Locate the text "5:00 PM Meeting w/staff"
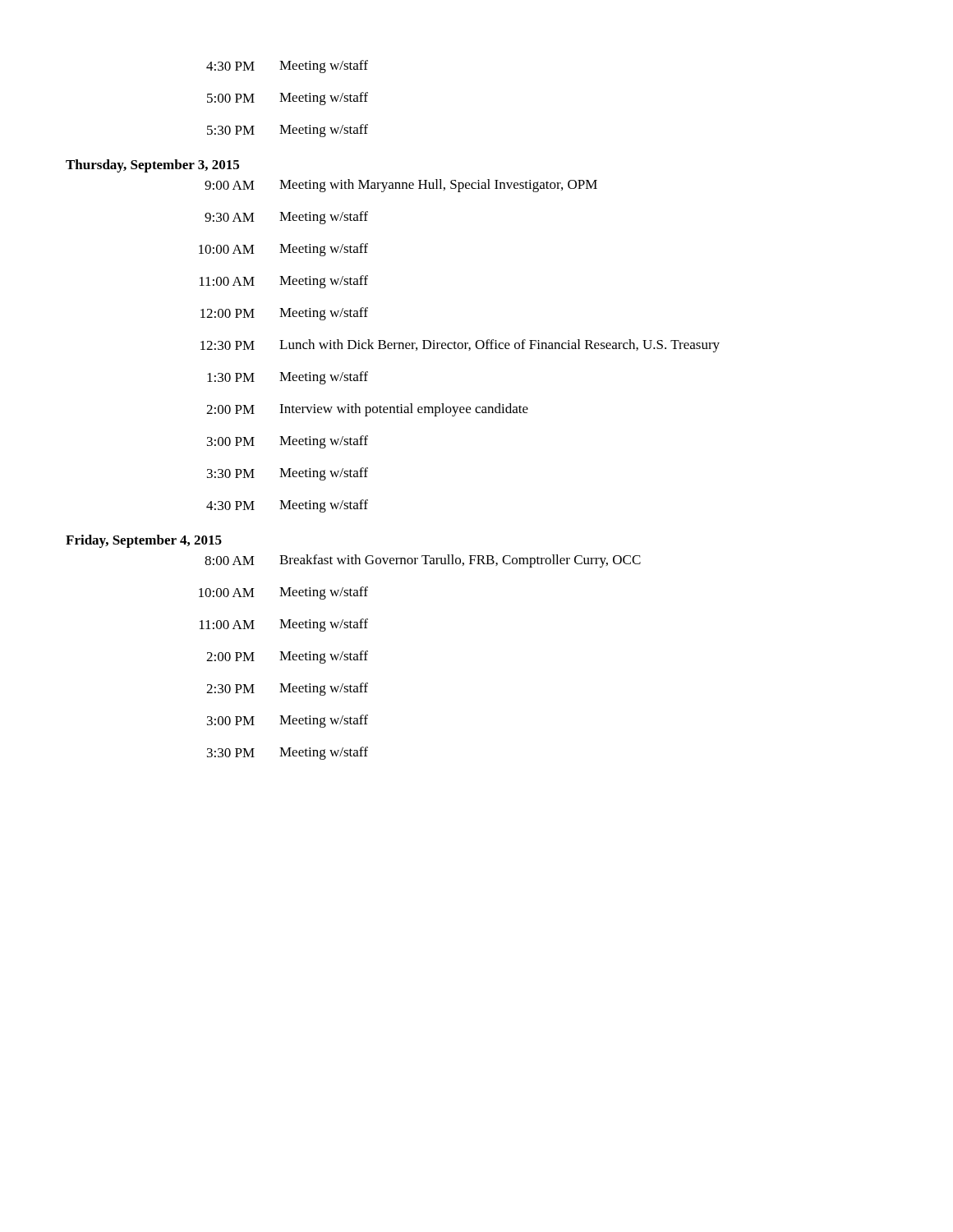Image resolution: width=953 pixels, height=1232 pixels. (x=288, y=99)
